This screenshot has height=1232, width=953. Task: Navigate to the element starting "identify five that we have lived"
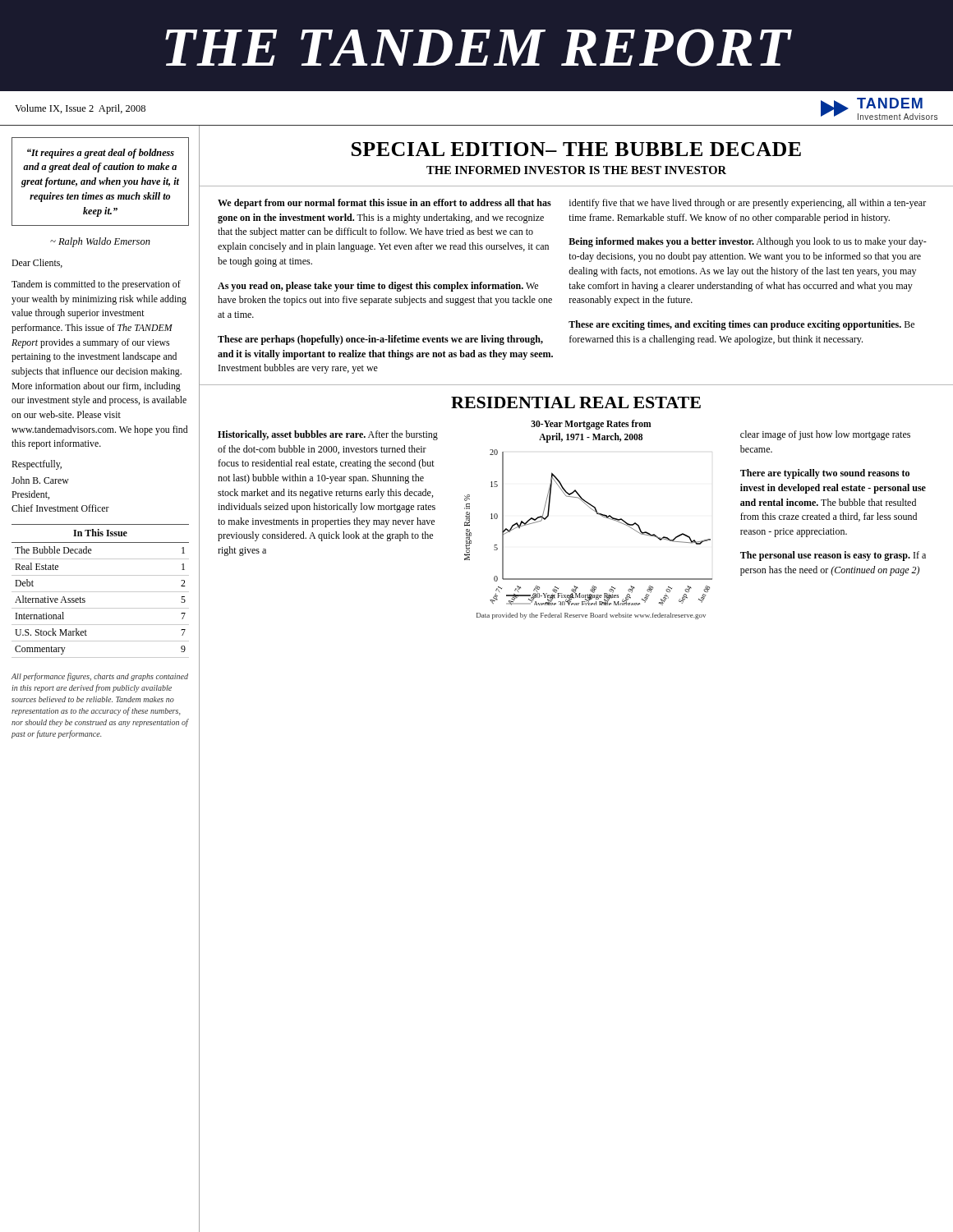click(x=752, y=272)
